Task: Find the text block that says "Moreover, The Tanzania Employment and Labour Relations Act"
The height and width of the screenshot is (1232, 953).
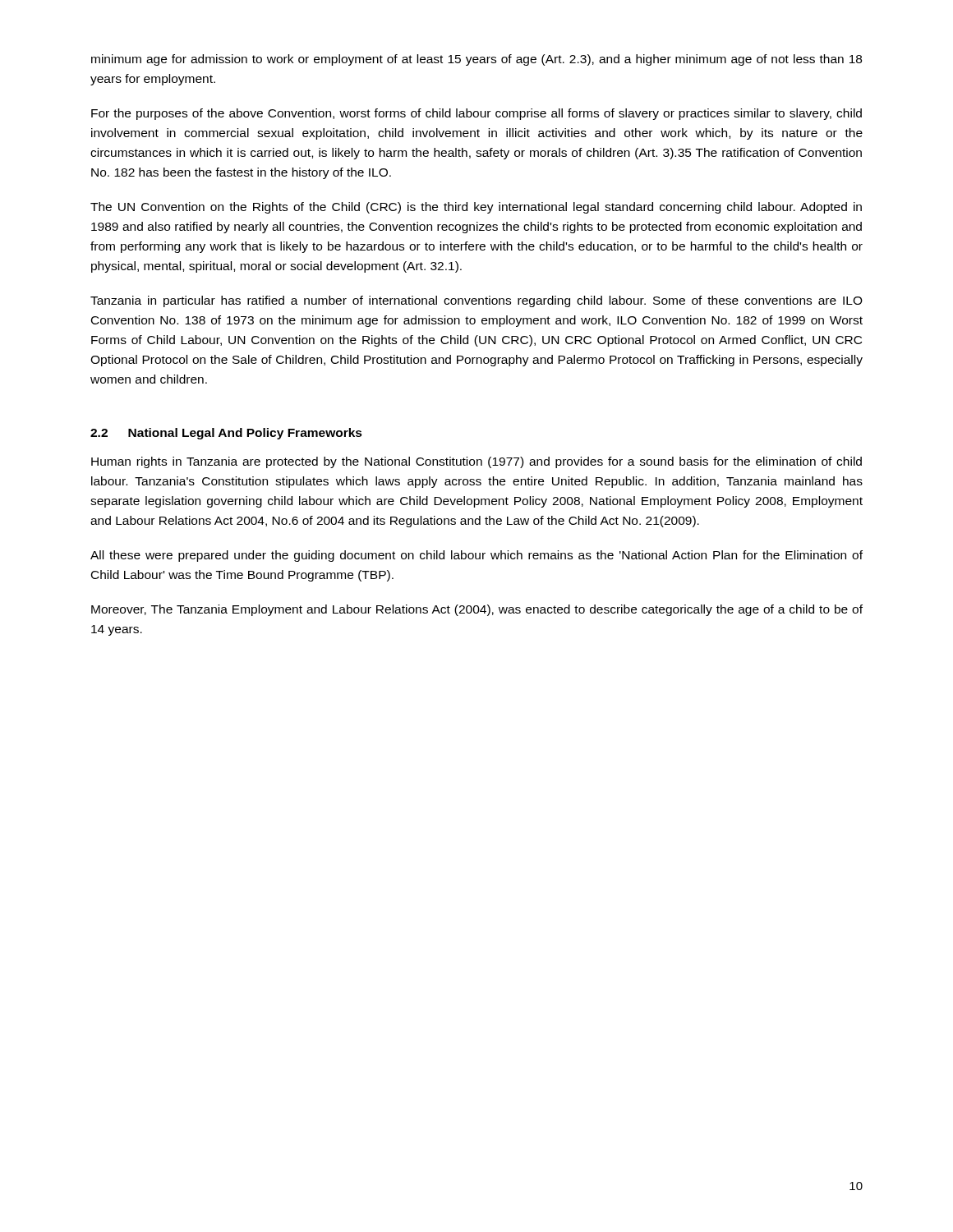Action: (x=476, y=619)
